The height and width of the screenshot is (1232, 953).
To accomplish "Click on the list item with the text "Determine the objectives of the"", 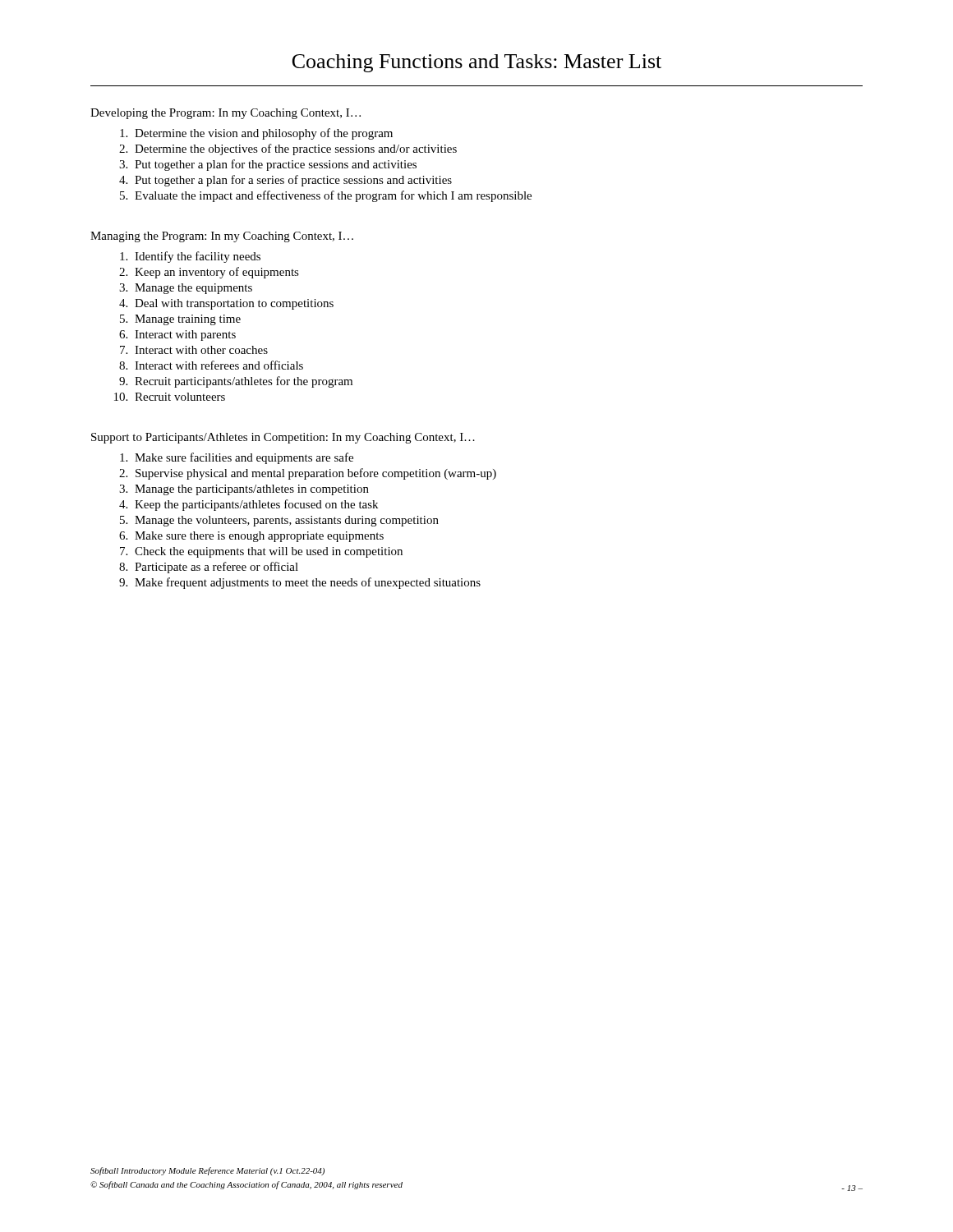I will [296, 149].
